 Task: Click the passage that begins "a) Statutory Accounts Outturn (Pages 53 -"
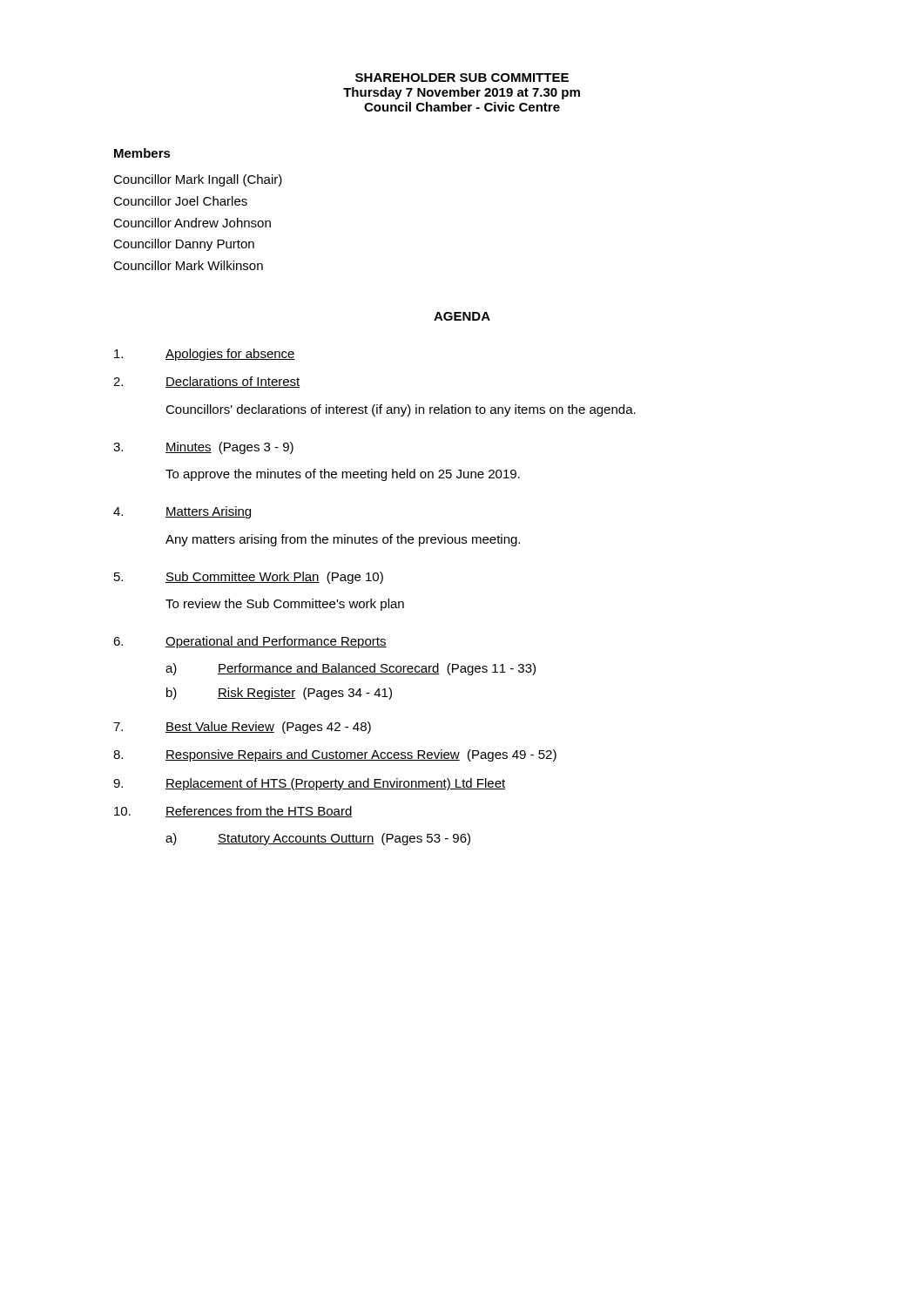click(318, 838)
